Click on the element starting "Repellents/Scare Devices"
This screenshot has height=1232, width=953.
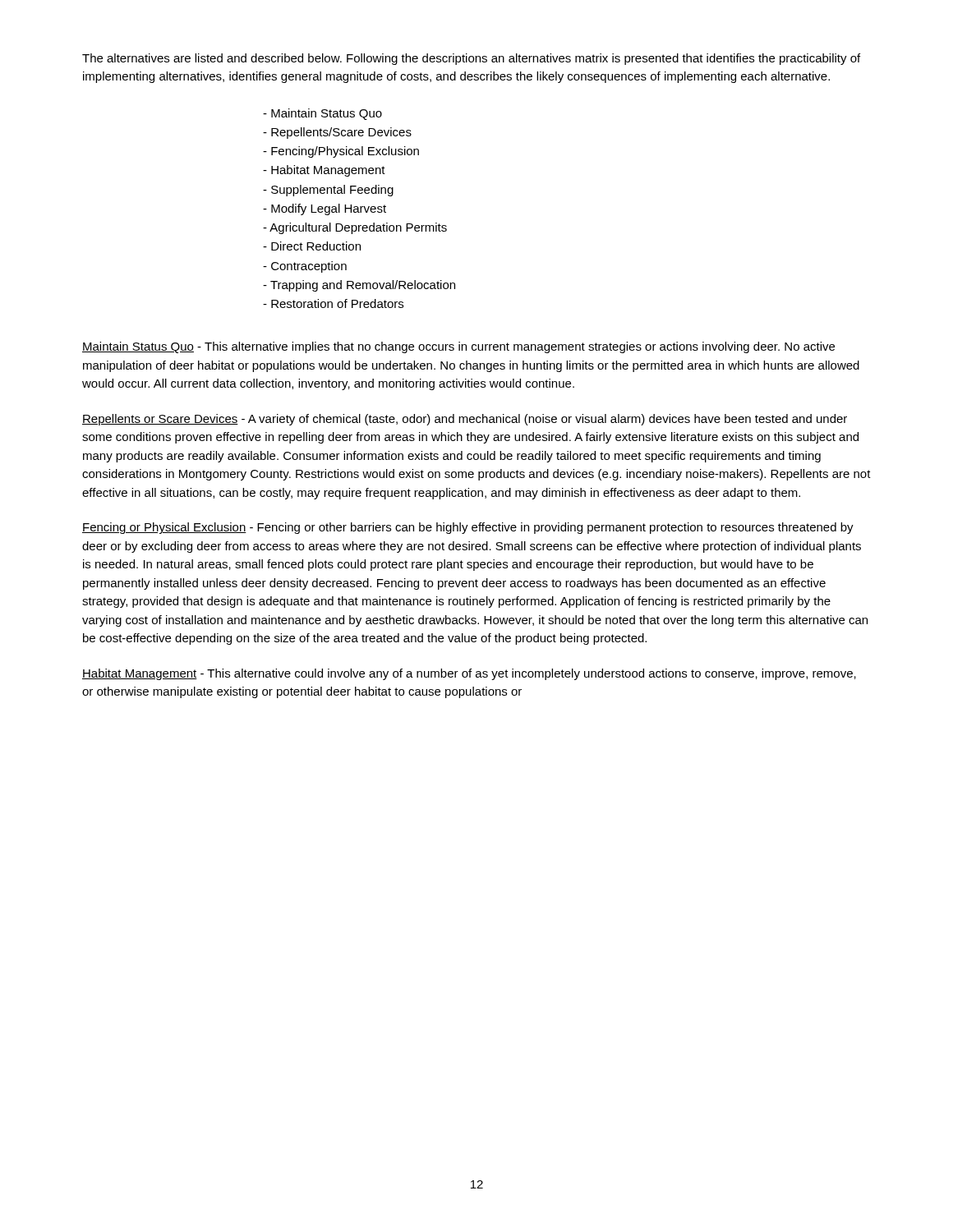337,132
